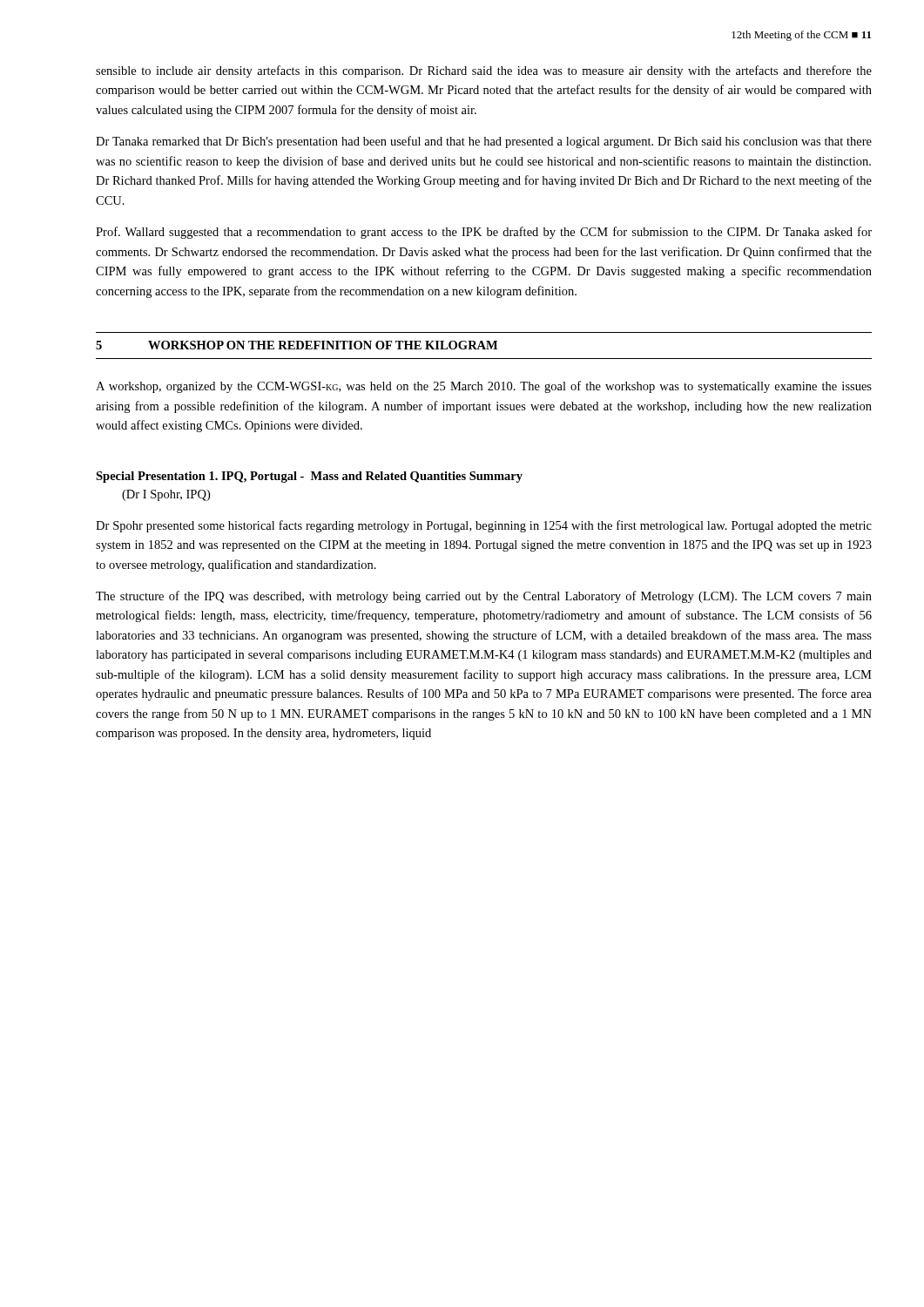Click the passage that begins "sensible to include air density artefacts"
The height and width of the screenshot is (1307, 924).
(484, 90)
